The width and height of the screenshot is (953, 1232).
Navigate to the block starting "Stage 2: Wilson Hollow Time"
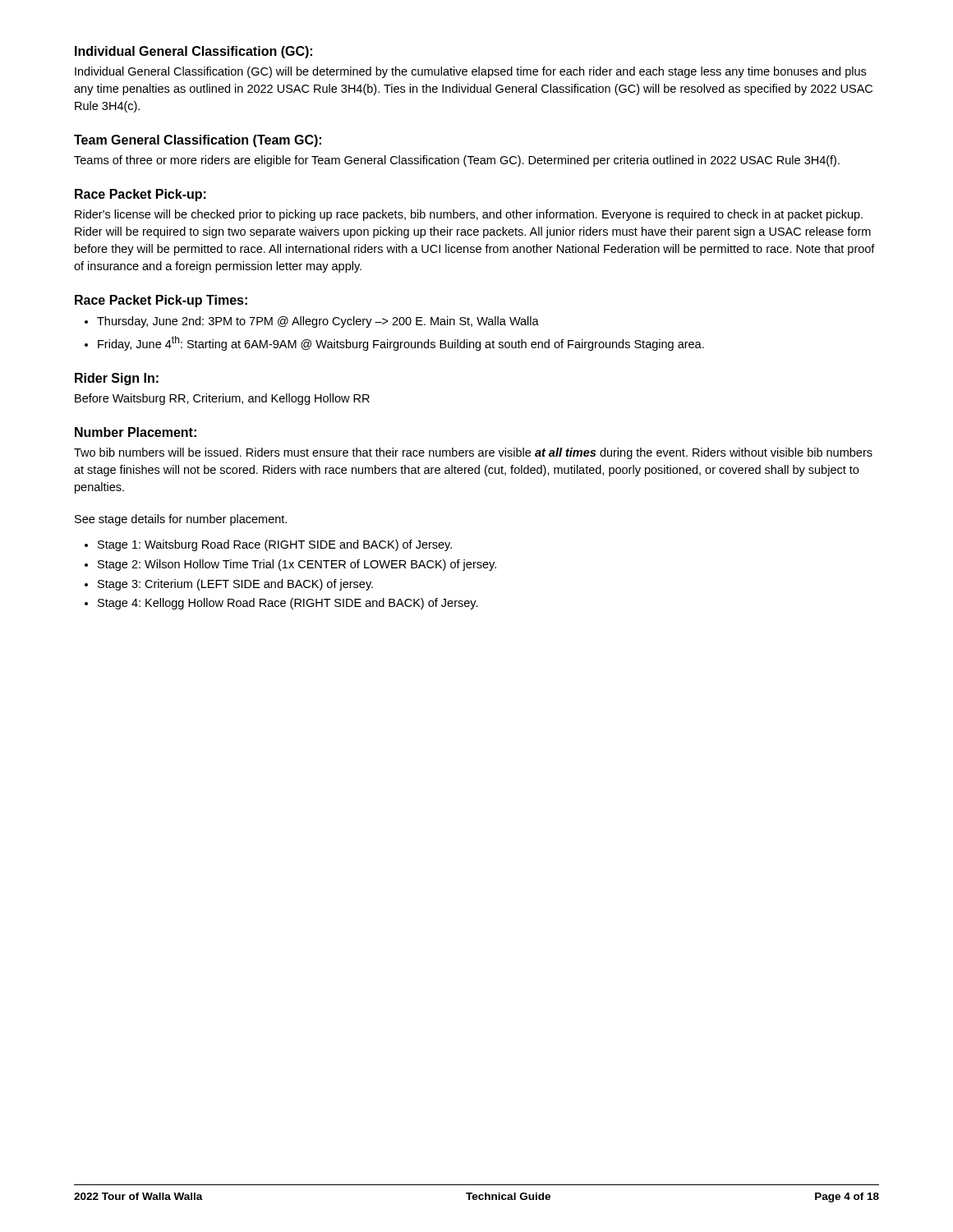pos(297,564)
